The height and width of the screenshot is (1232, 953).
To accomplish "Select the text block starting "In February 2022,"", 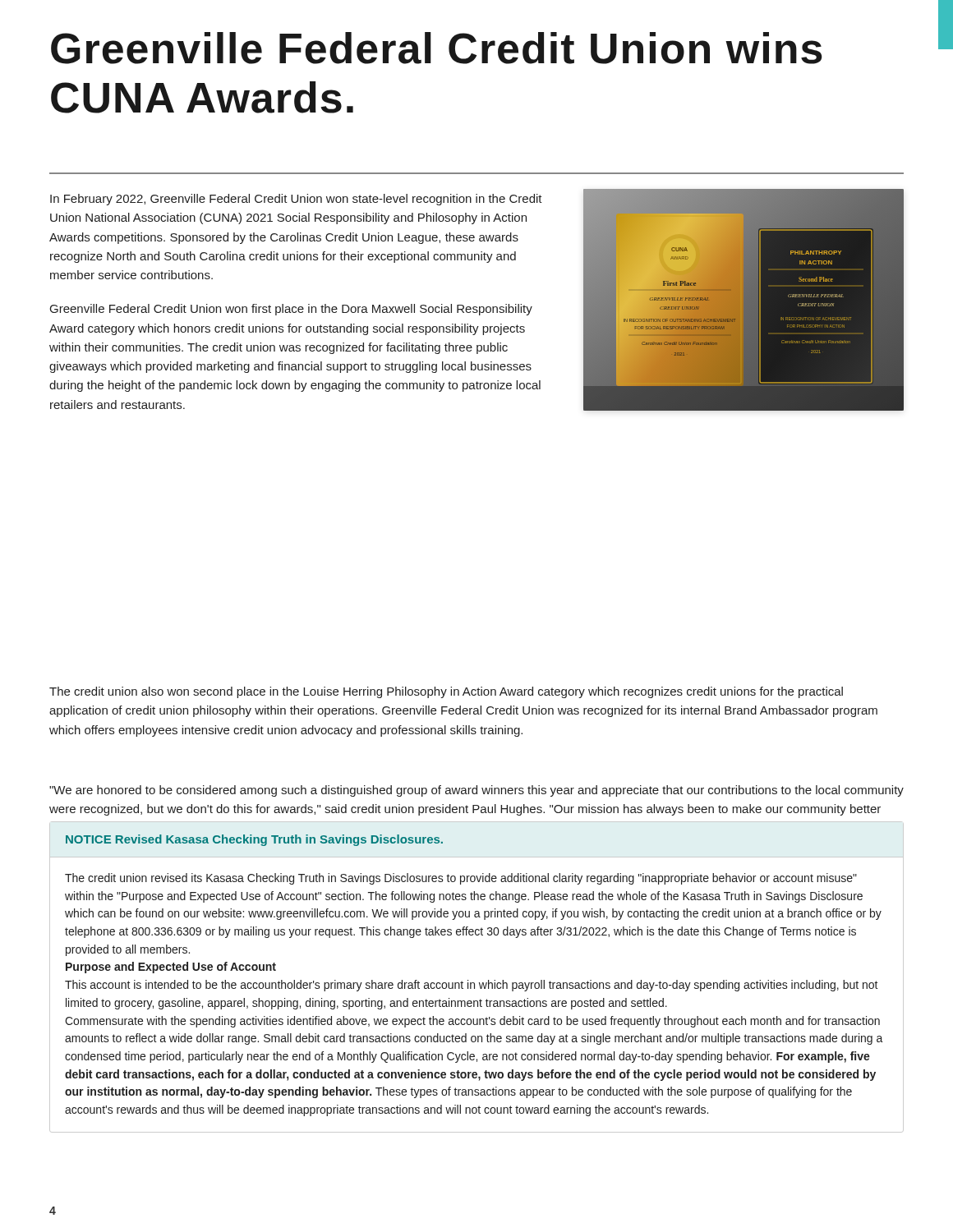I will 304,237.
